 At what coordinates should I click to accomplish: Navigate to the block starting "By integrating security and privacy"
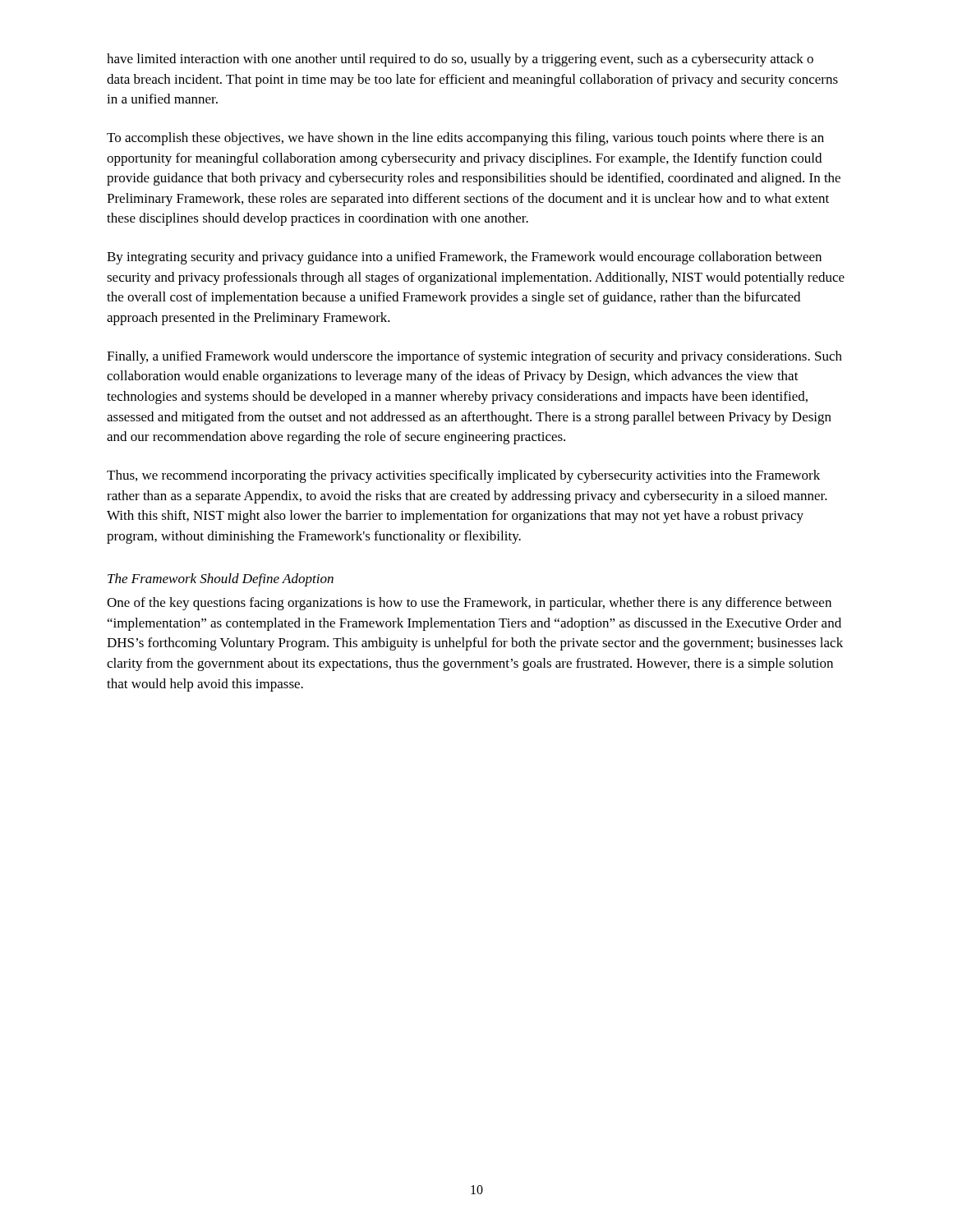476,287
